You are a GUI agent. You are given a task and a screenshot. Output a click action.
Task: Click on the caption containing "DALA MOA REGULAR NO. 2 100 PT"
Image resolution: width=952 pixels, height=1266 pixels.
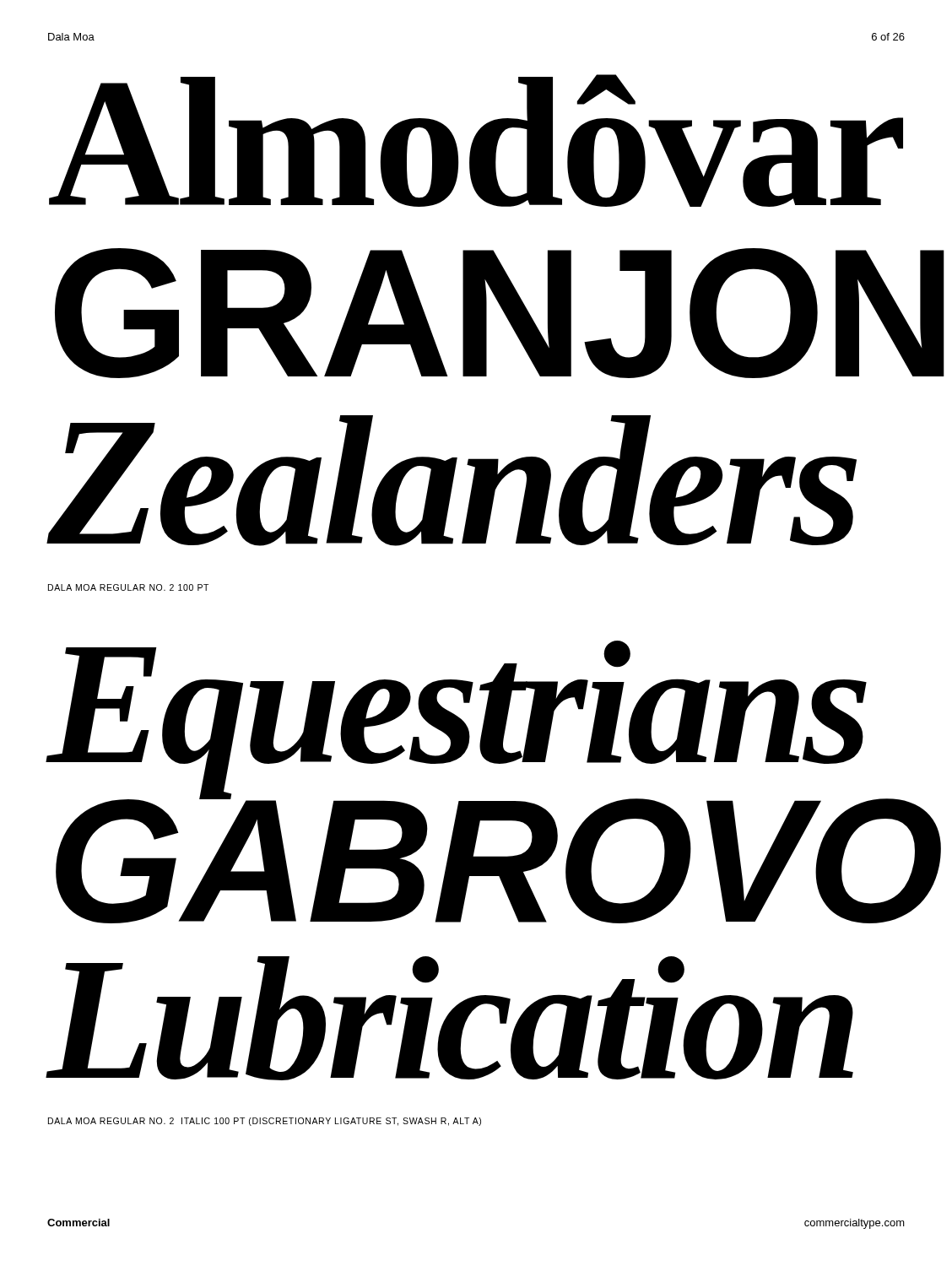(128, 587)
